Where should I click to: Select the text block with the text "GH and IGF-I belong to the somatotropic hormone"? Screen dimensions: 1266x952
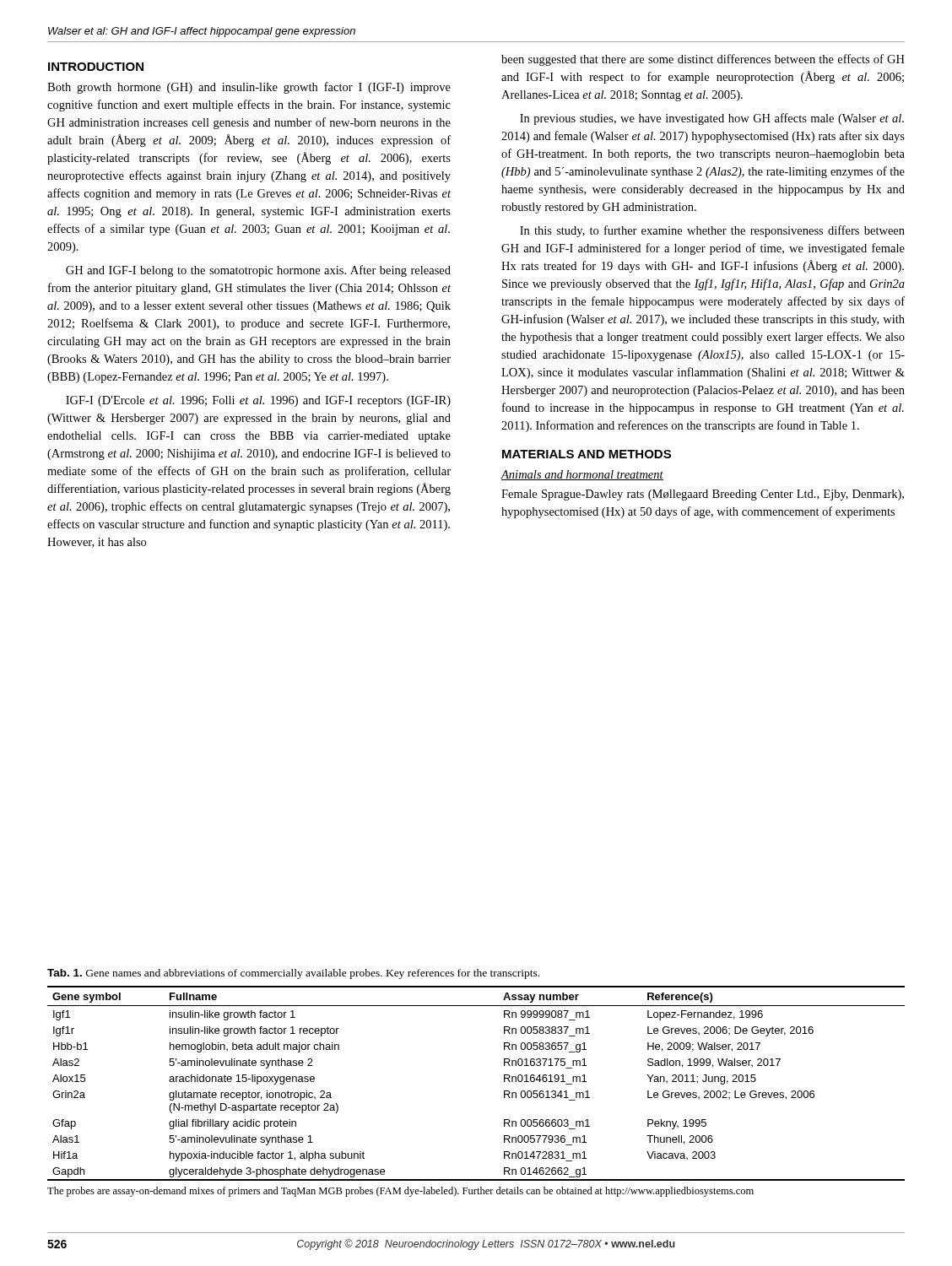point(249,324)
